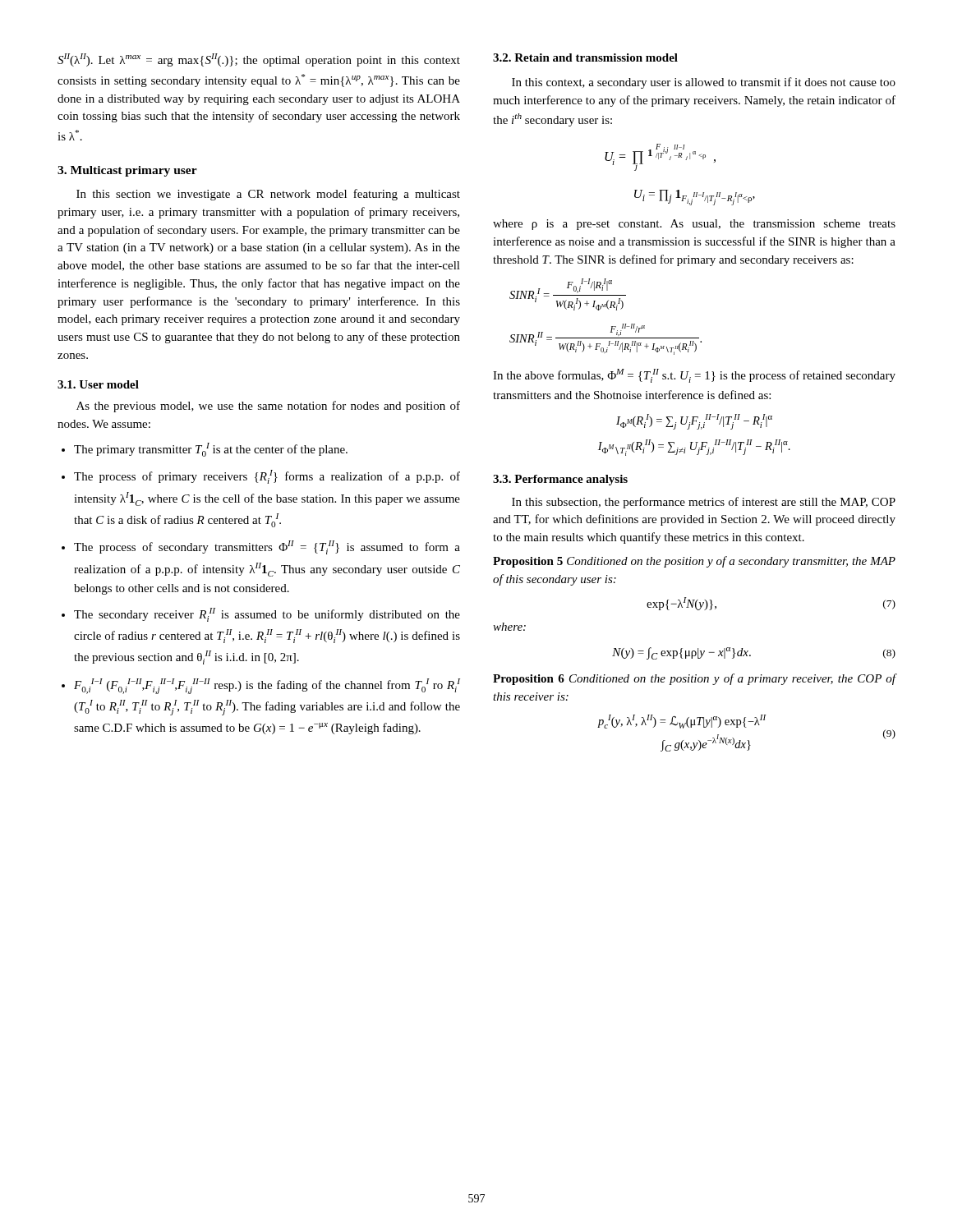Viewport: 953px width, 1232px height.
Task: Select the block starting "3.3. Performance analysis"
Action: click(x=560, y=479)
